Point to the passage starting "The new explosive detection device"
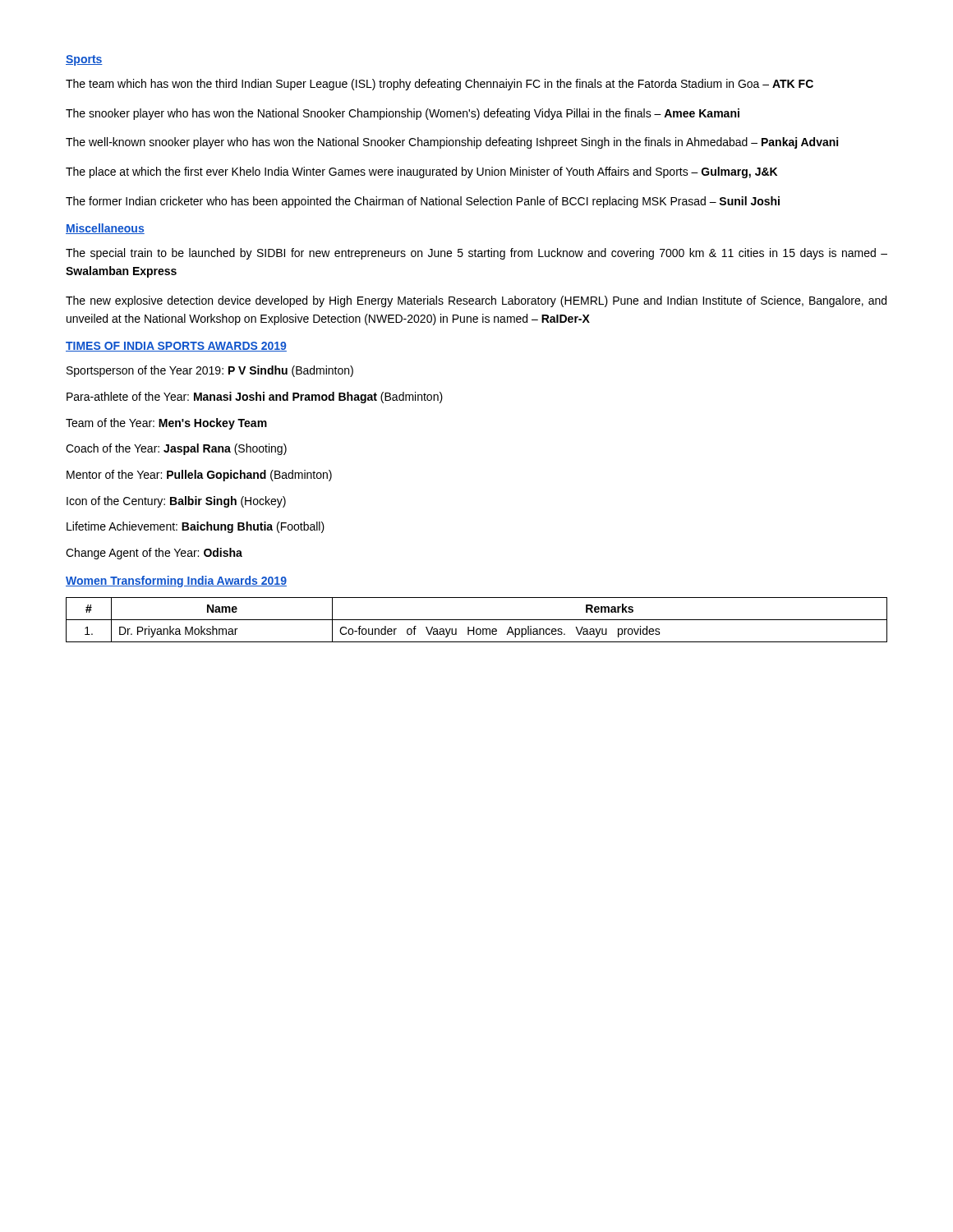953x1232 pixels. (x=476, y=309)
